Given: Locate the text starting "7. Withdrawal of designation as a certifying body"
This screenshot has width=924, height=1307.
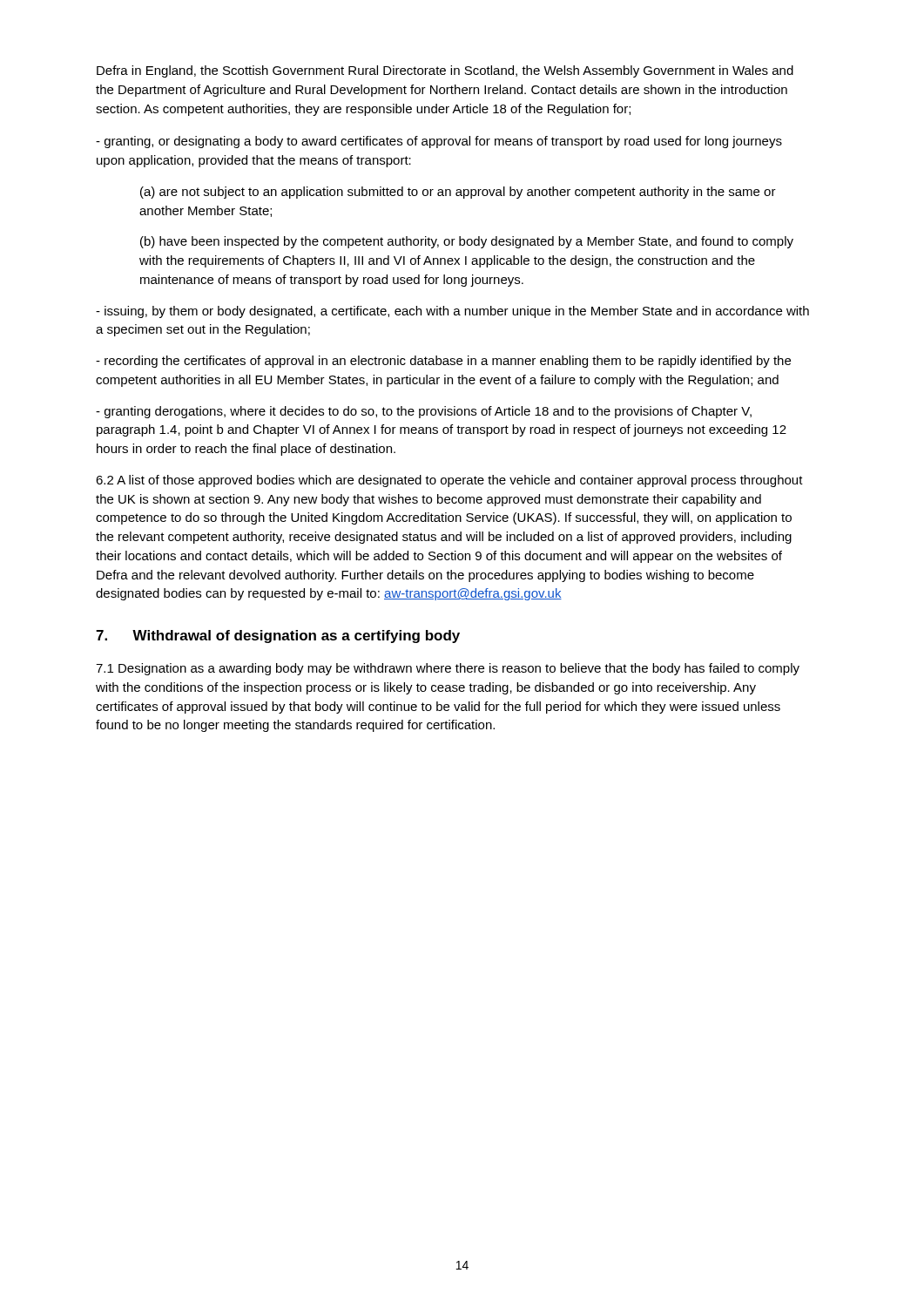Looking at the screenshot, I should tap(453, 636).
